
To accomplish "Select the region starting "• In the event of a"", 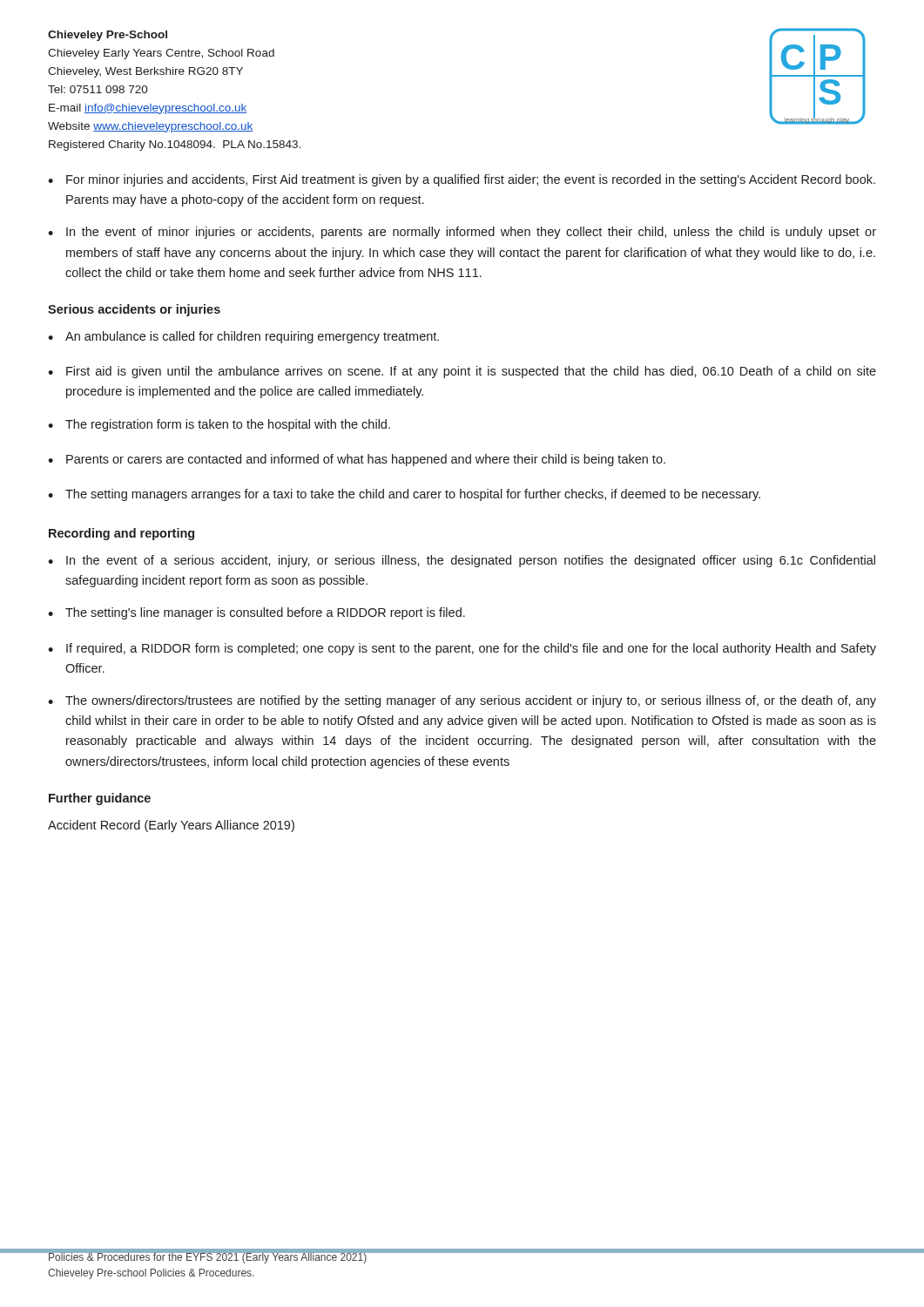I will coord(462,571).
